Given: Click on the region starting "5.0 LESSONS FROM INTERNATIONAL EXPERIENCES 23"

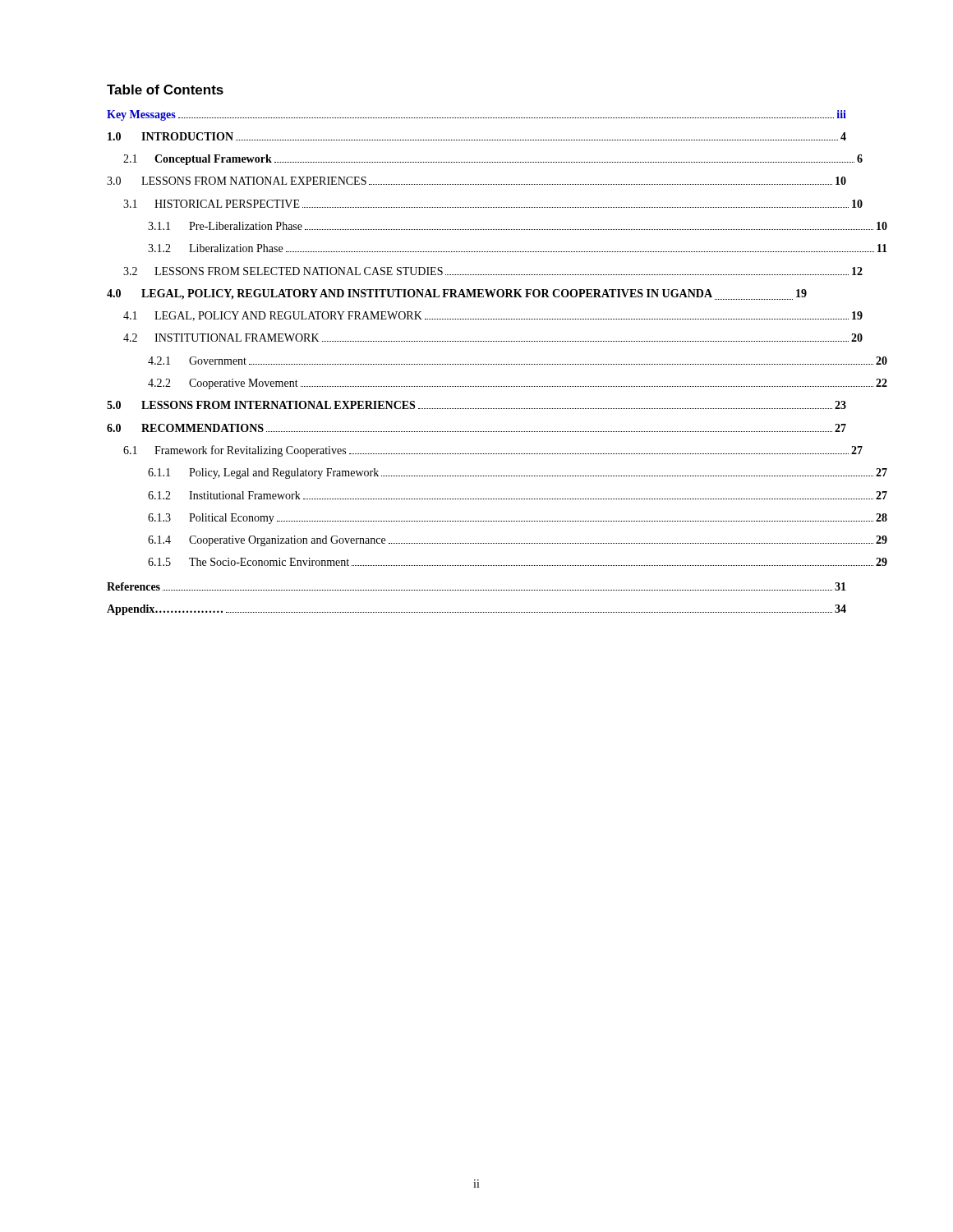Looking at the screenshot, I should click(476, 406).
